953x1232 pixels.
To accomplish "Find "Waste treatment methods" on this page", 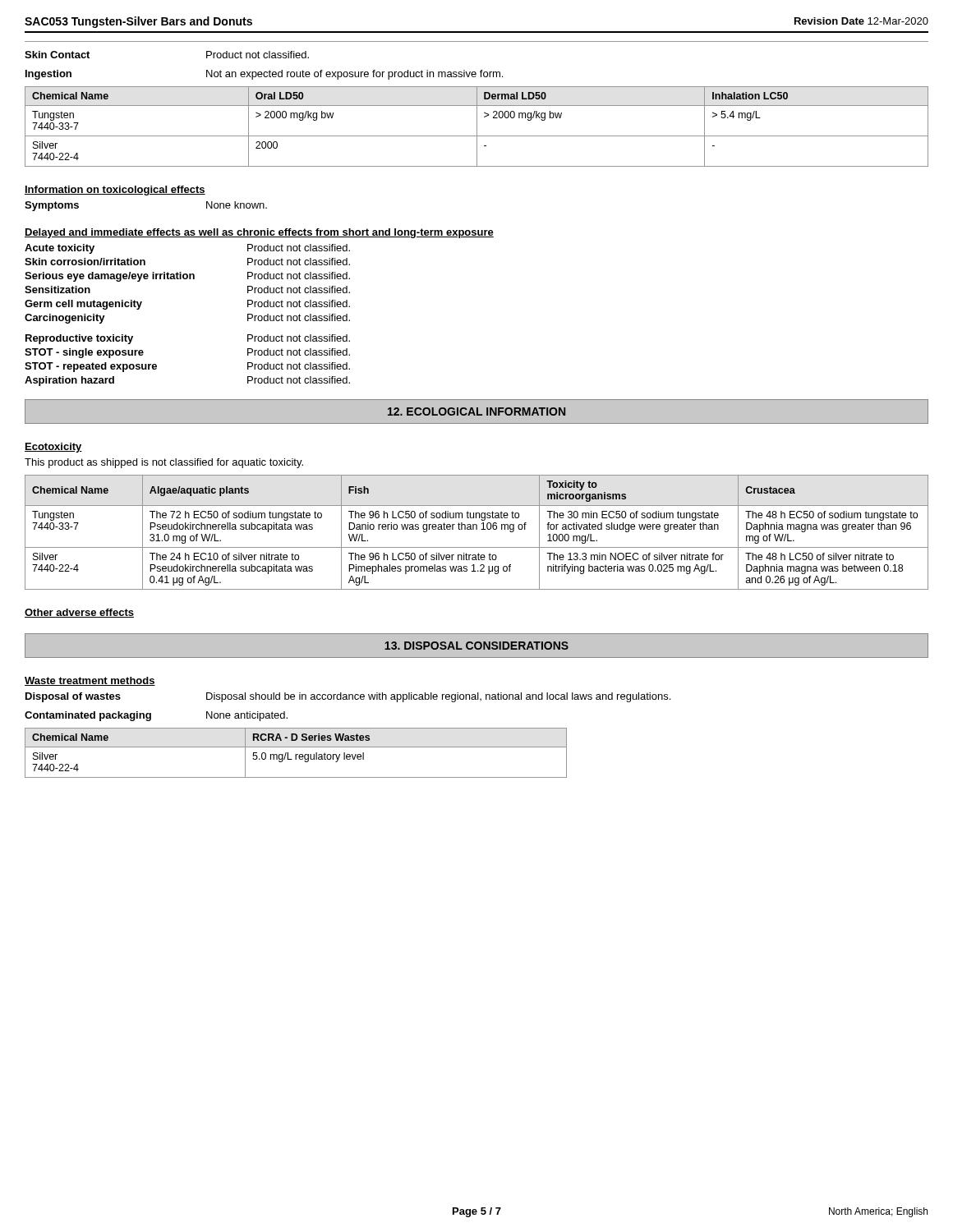I will click(x=90, y=680).
